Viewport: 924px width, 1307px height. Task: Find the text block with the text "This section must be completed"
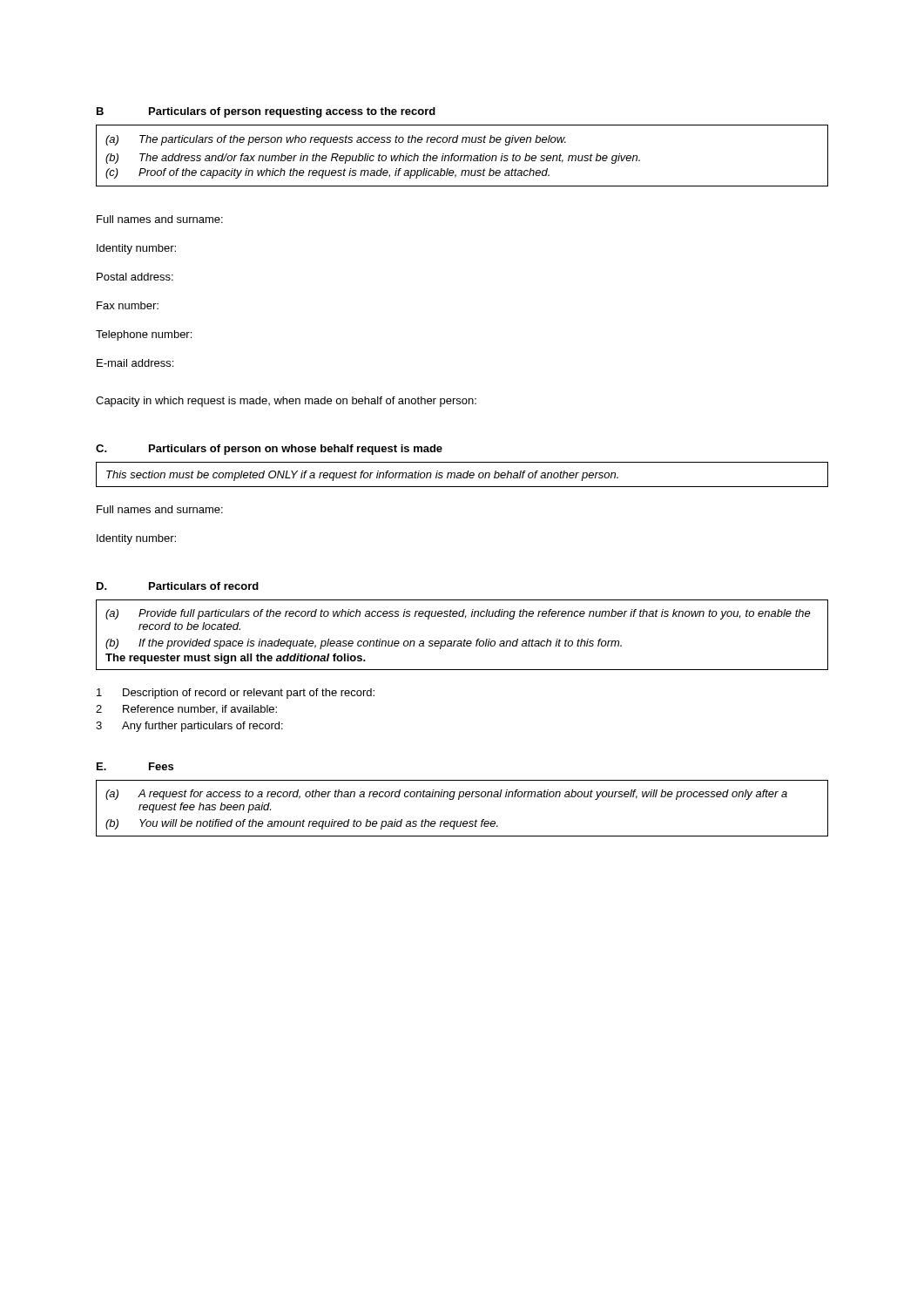tap(362, 474)
